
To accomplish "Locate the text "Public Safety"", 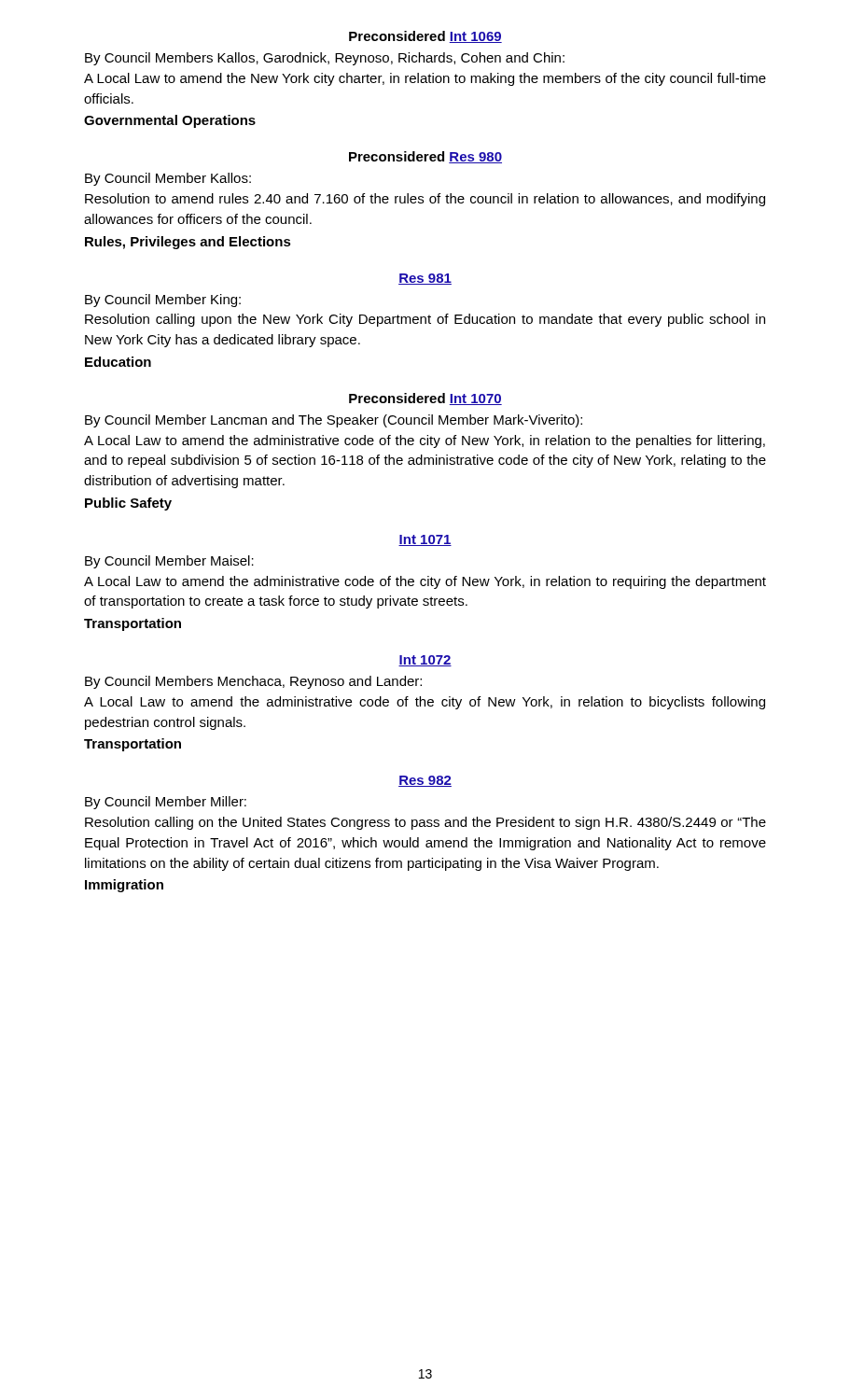I will [x=128, y=502].
